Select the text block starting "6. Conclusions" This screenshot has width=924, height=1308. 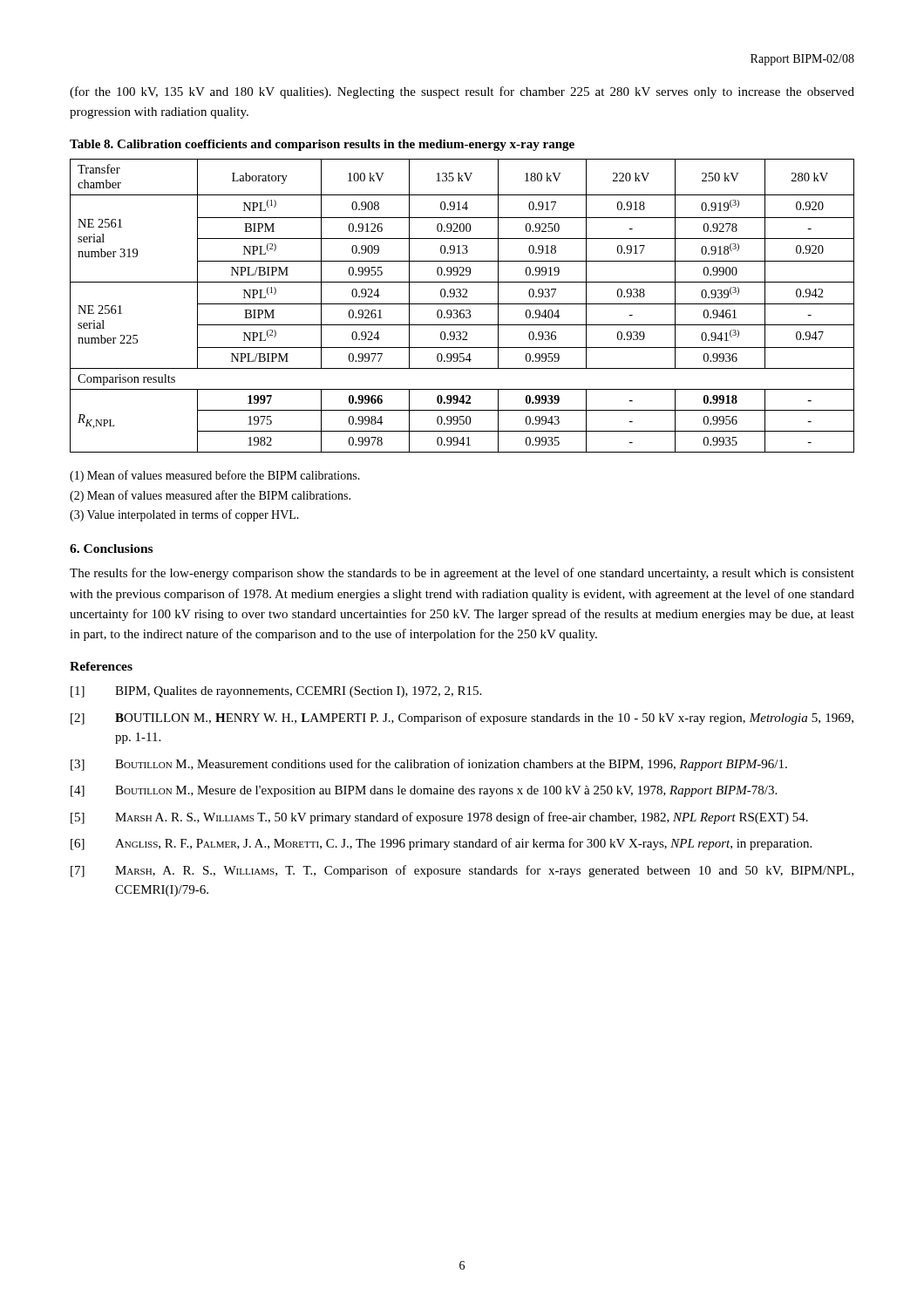[111, 549]
